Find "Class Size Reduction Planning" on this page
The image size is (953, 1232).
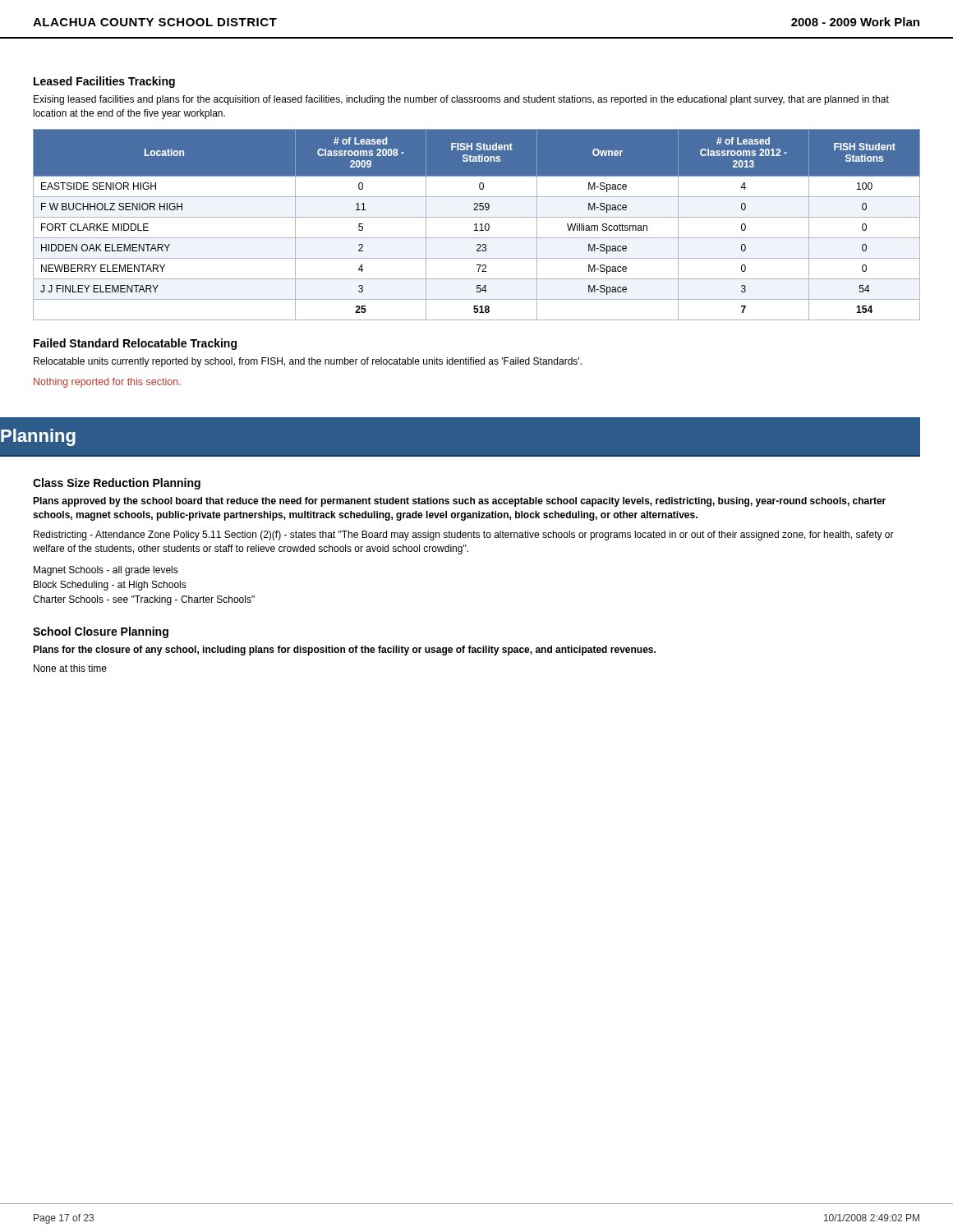117,483
